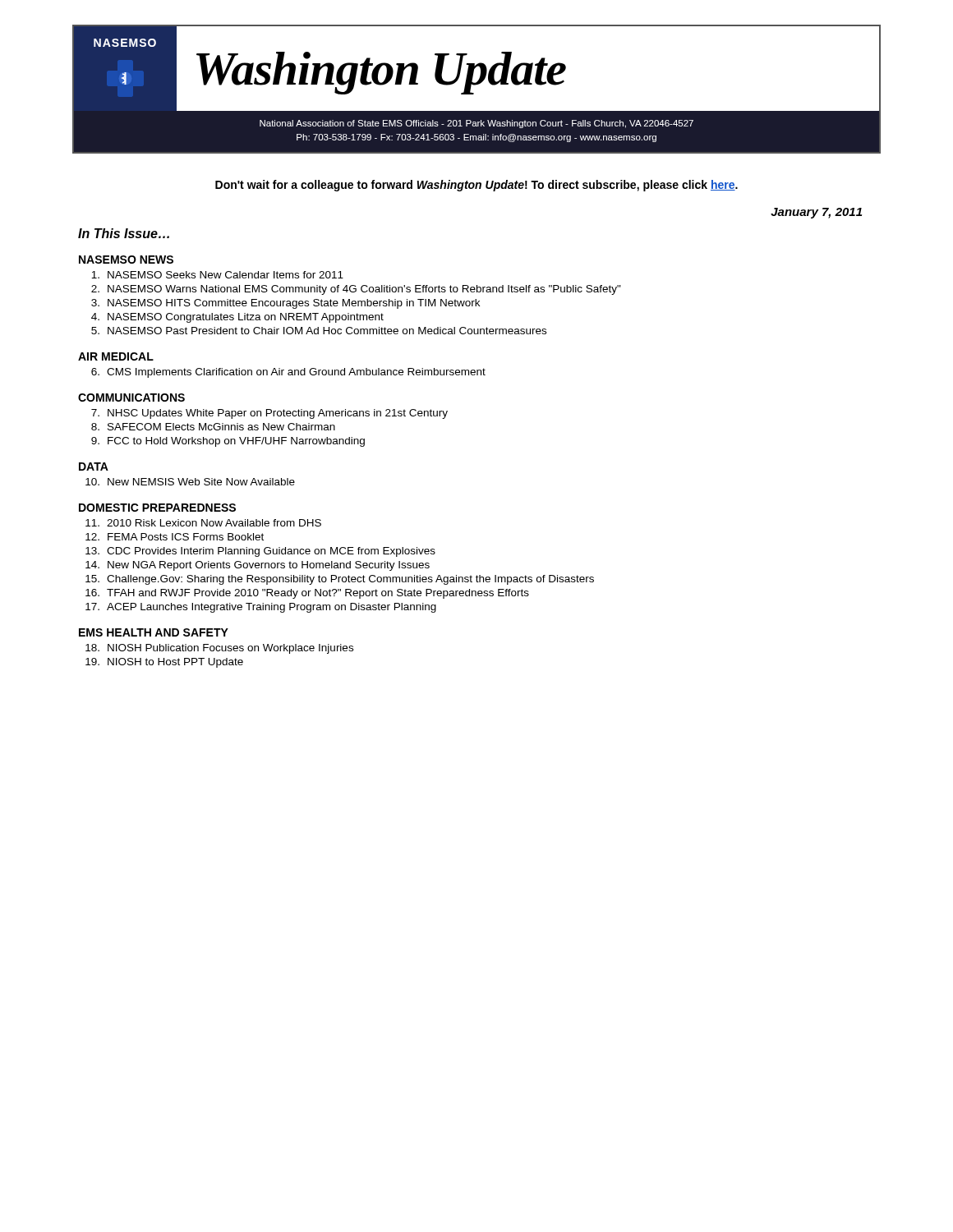953x1232 pixels.
Task: Where is the passage that starts "14.New NGA Report Orients Governors"?
Action: [258, 566]
